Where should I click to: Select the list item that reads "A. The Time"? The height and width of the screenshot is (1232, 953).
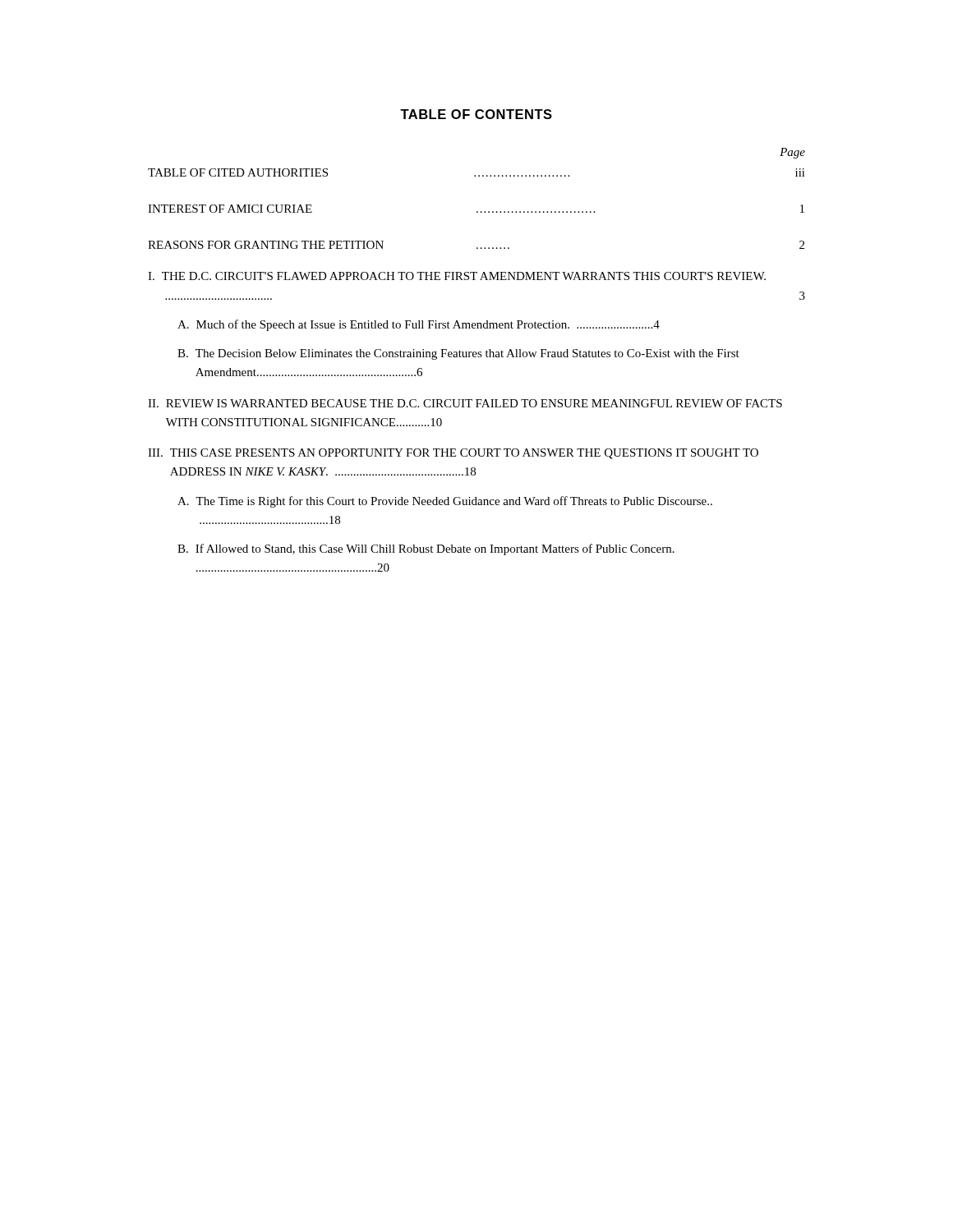click(491, 511)
